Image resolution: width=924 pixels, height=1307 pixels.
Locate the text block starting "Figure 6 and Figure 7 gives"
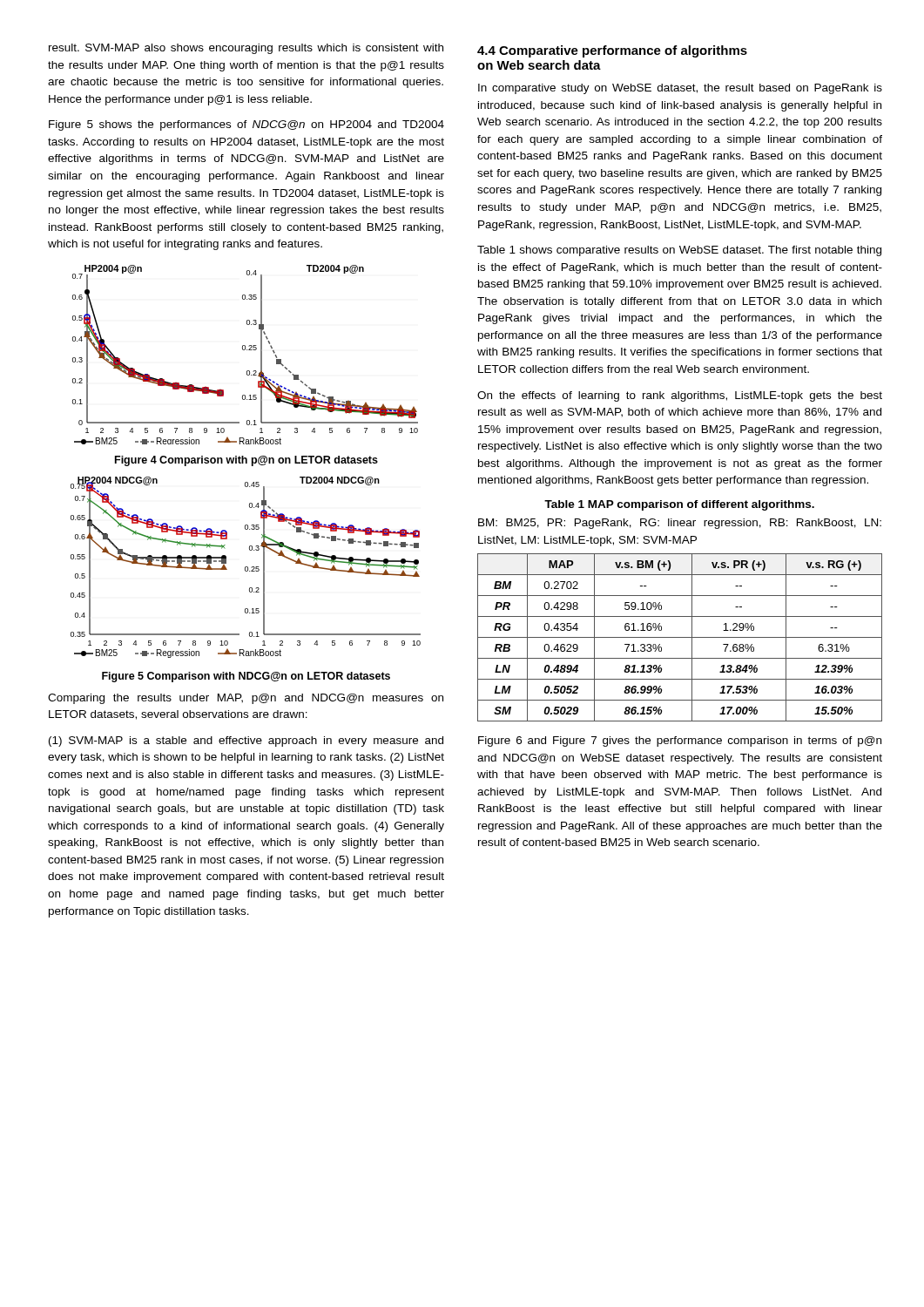[680, 791]
